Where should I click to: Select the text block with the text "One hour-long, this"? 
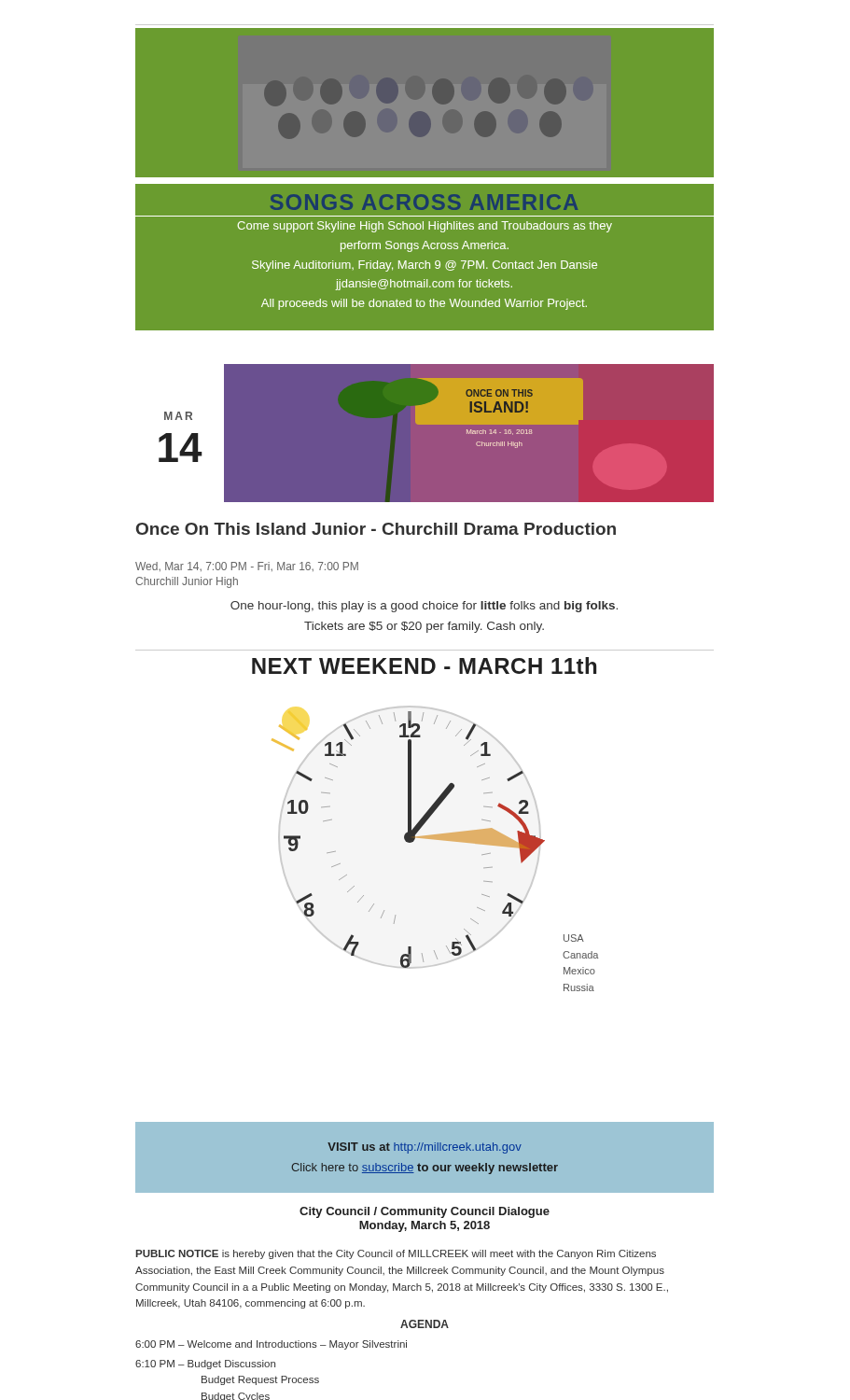pos(425,616)
